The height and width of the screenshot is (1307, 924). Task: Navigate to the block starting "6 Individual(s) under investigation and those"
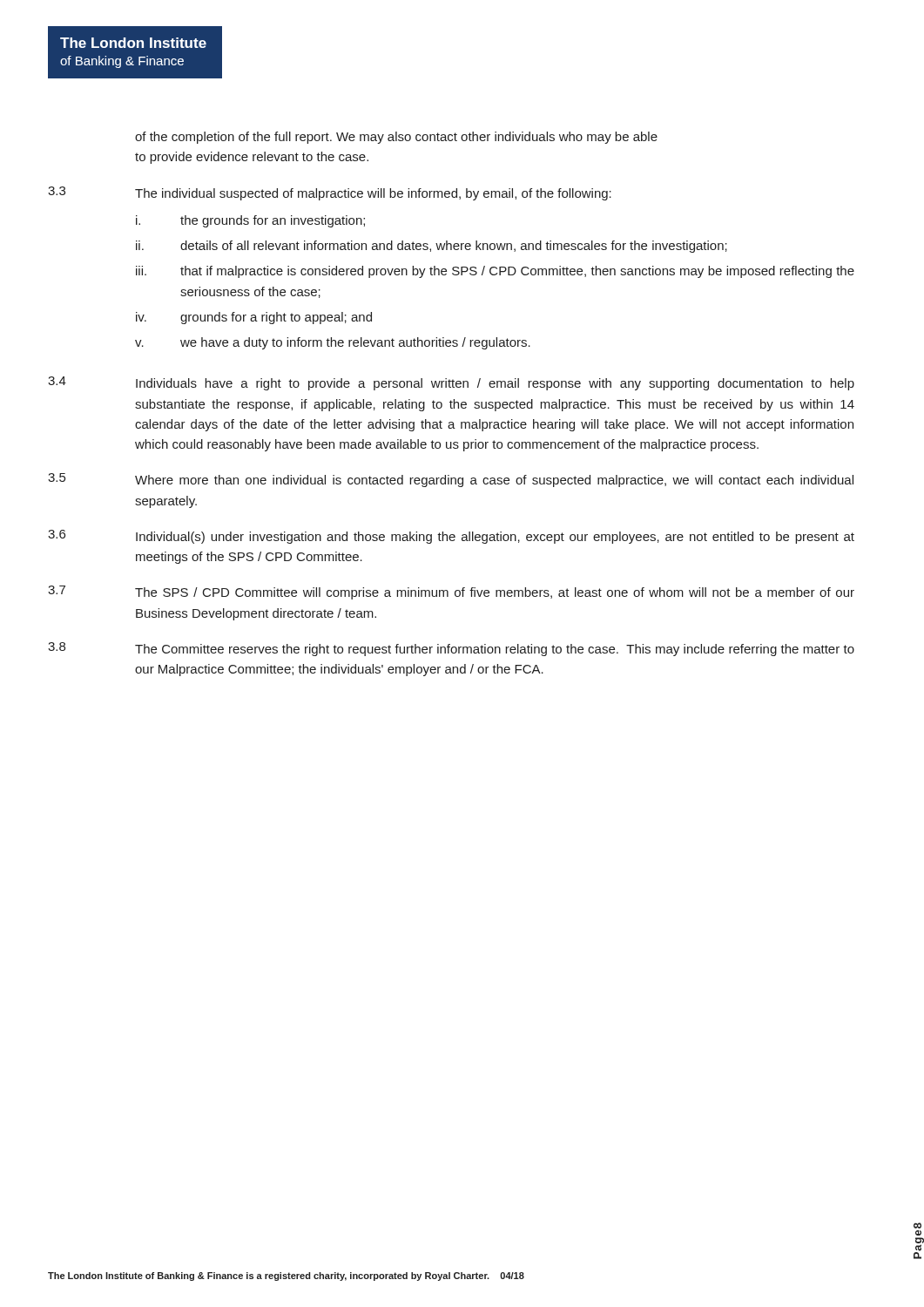pyautogui.click(x=451, y=546)
